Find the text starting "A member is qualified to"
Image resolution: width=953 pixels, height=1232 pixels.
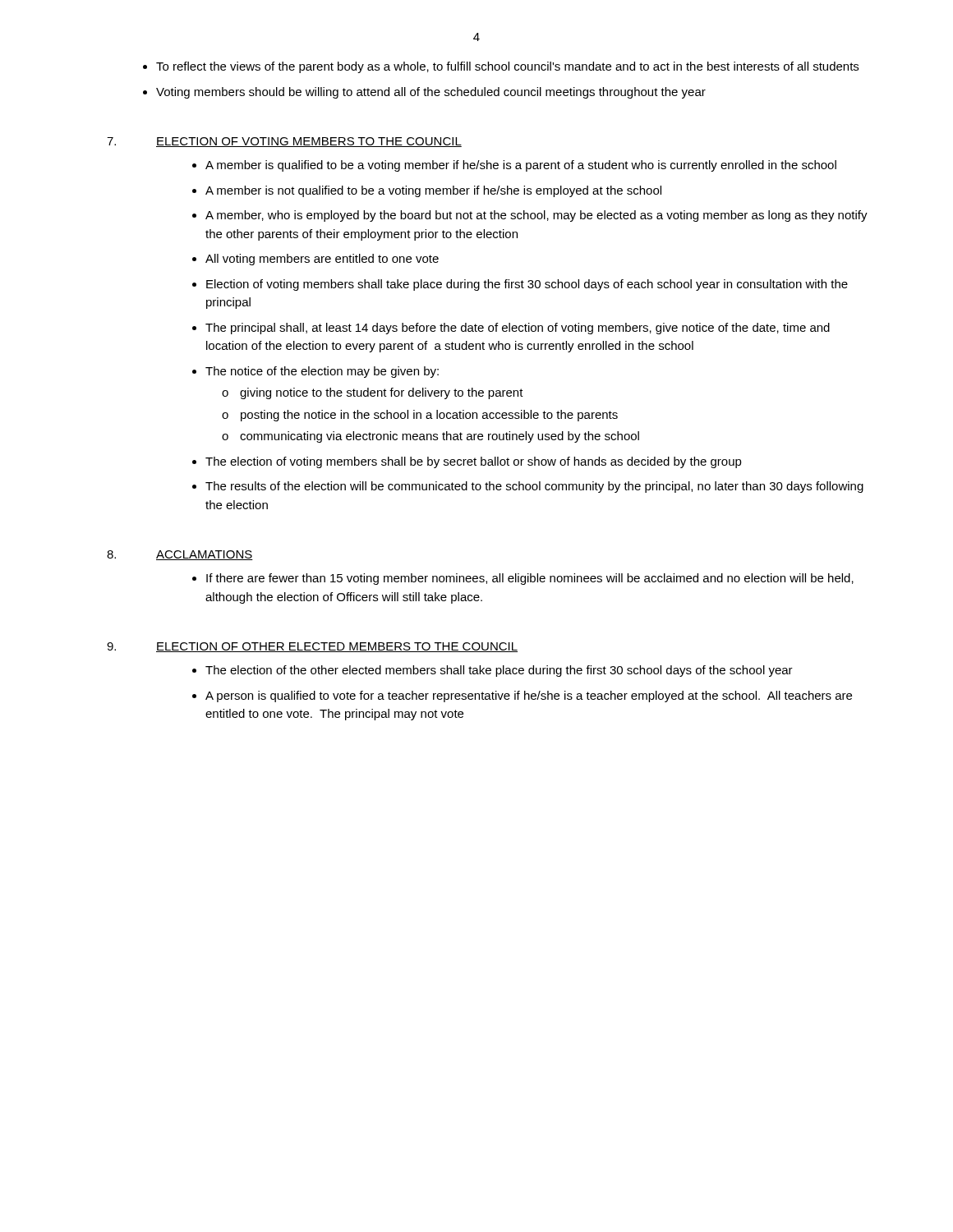[521, 165]
